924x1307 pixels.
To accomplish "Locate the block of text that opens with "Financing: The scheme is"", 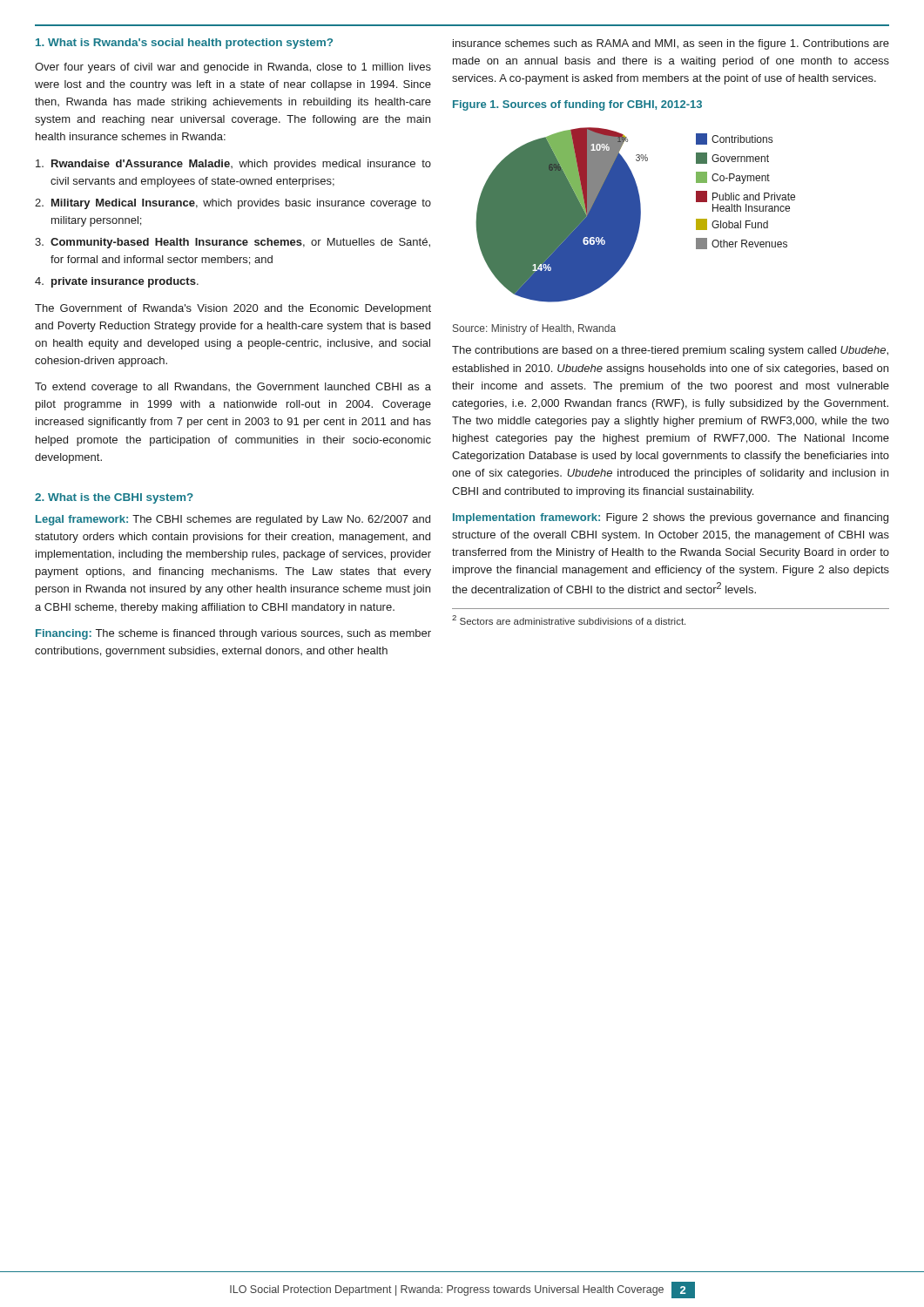I will [233, 642].
